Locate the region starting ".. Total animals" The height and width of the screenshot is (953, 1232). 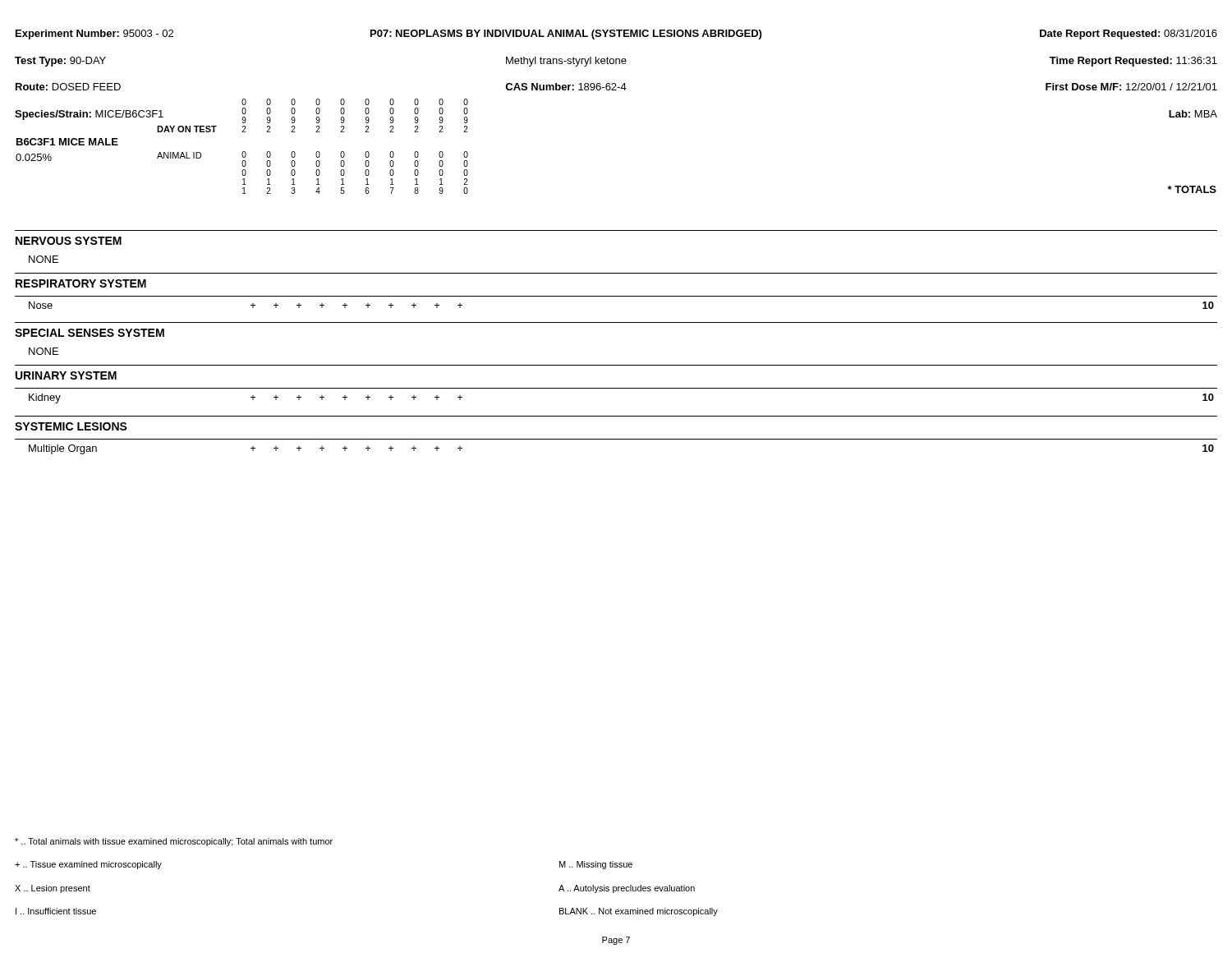pyautogui.click(x=174, y=842)
